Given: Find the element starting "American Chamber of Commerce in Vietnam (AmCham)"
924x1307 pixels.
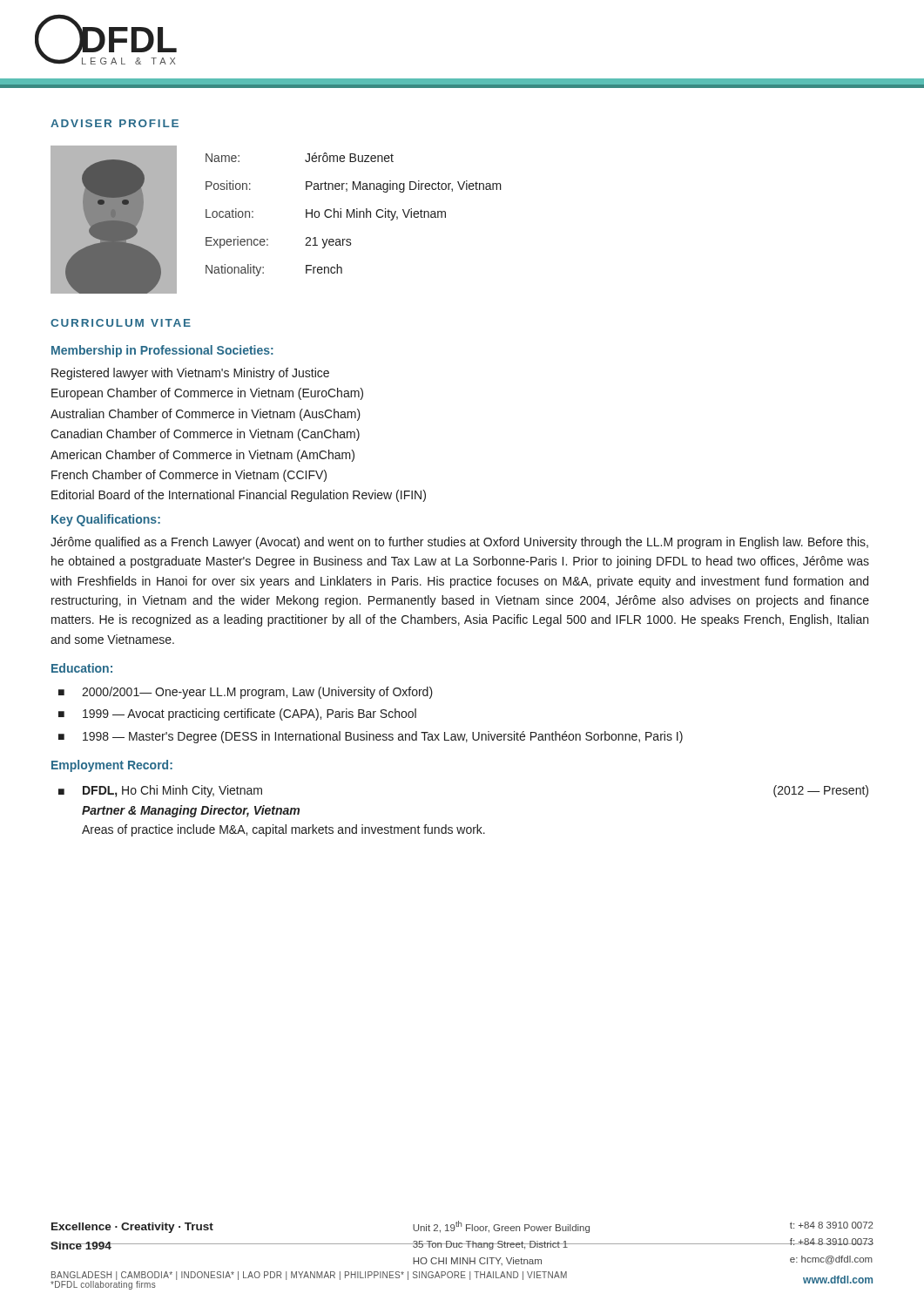Looking at the screenshot, I should tap(203, 454).
